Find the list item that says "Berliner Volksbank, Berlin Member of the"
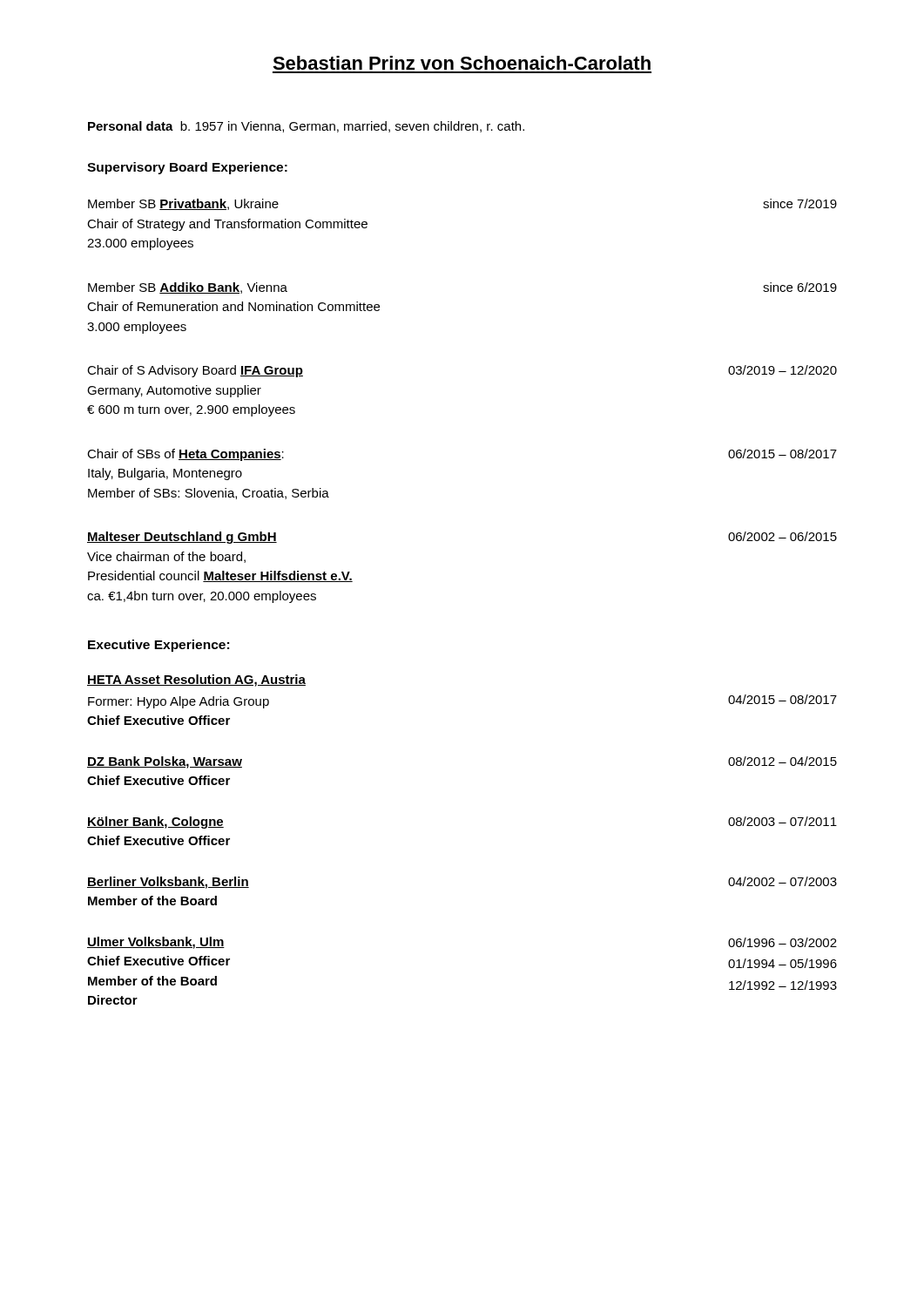924x1307 pixels. [147, 882]
